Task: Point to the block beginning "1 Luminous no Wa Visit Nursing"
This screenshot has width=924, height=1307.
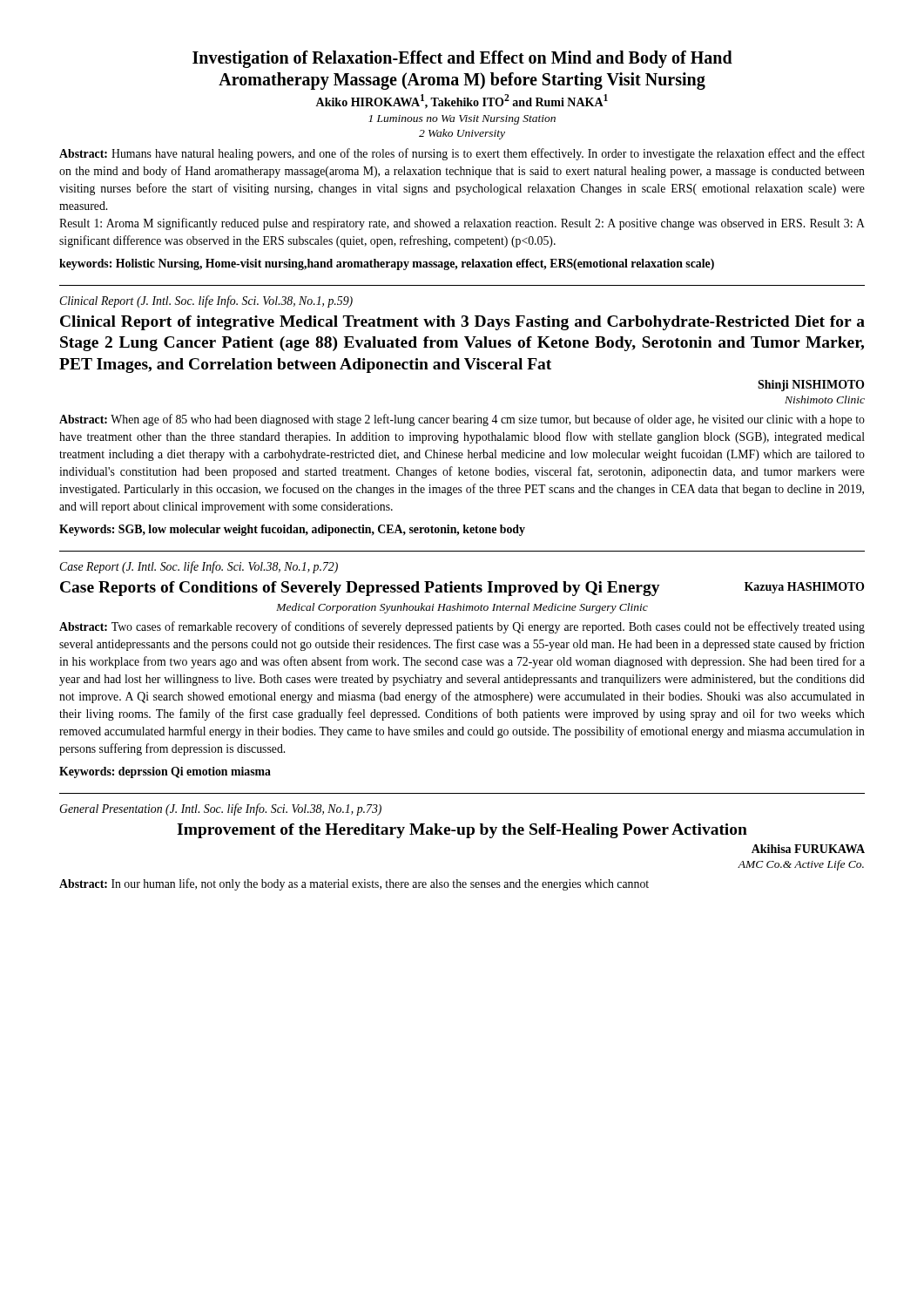Action: pyautogui.click(x=462, y=125)
